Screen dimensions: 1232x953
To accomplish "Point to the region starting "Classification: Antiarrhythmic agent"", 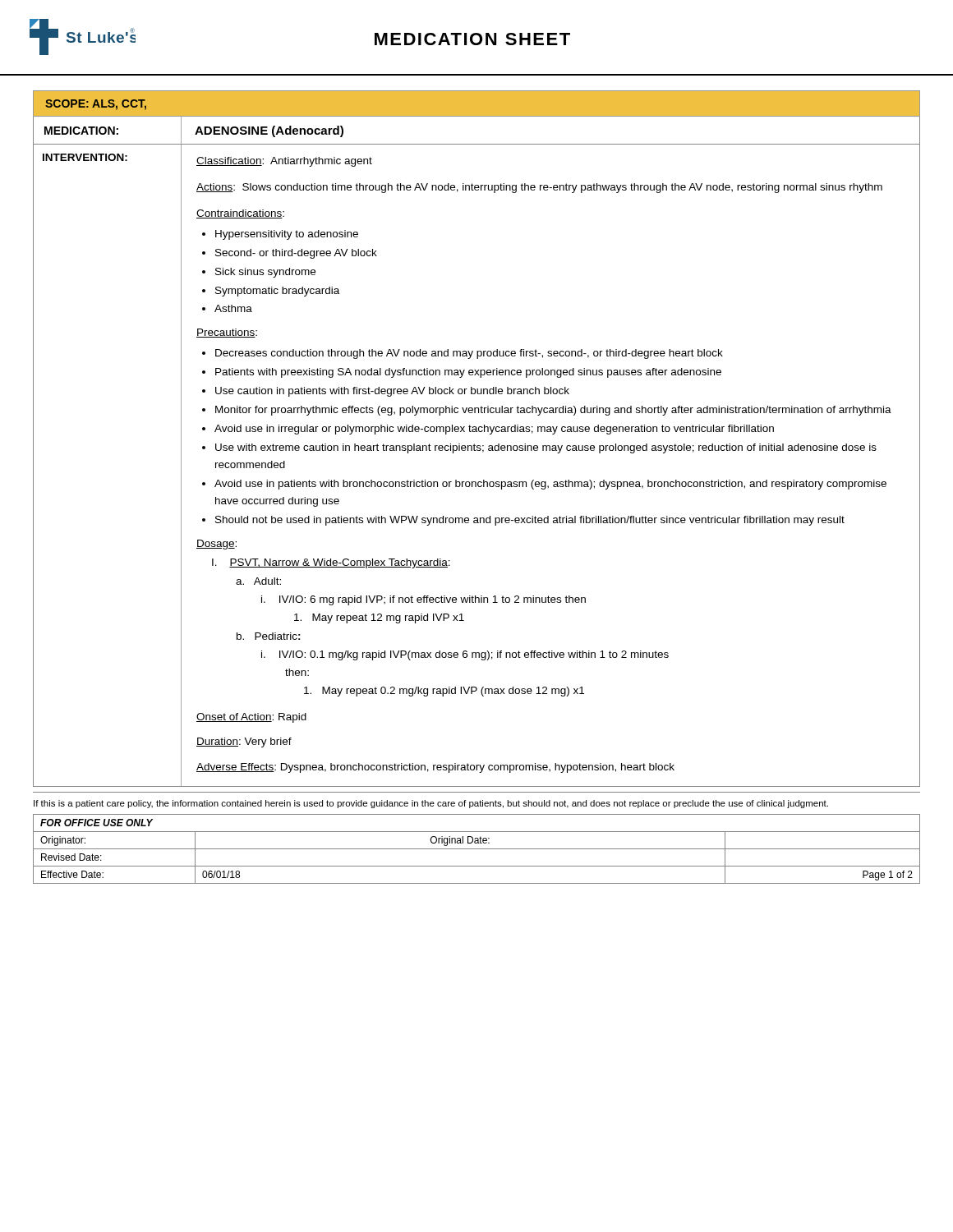I will [x=284, y=161].
